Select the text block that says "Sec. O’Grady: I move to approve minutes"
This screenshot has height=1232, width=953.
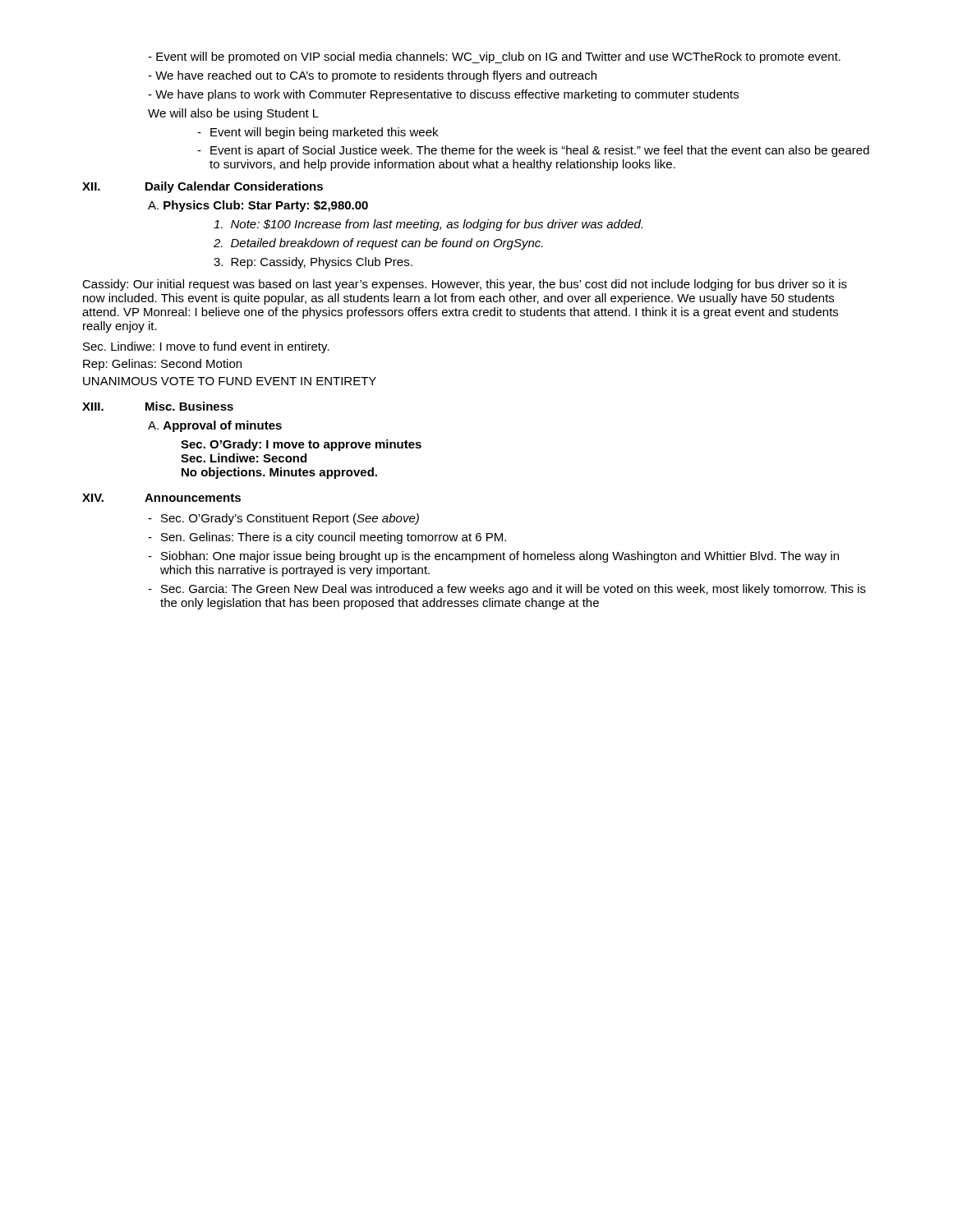point(301,458)
